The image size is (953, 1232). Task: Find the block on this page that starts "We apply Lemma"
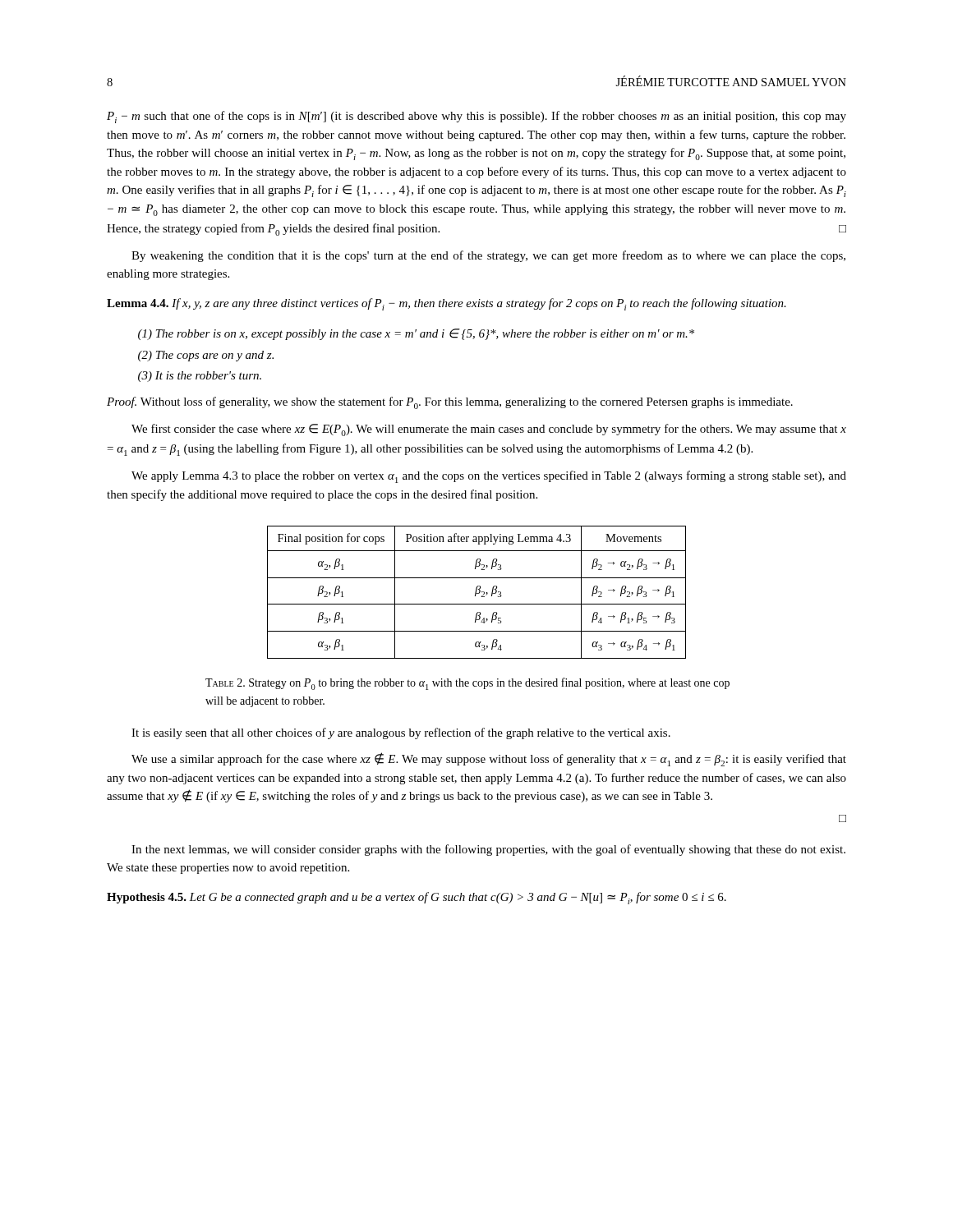(476, 486)
